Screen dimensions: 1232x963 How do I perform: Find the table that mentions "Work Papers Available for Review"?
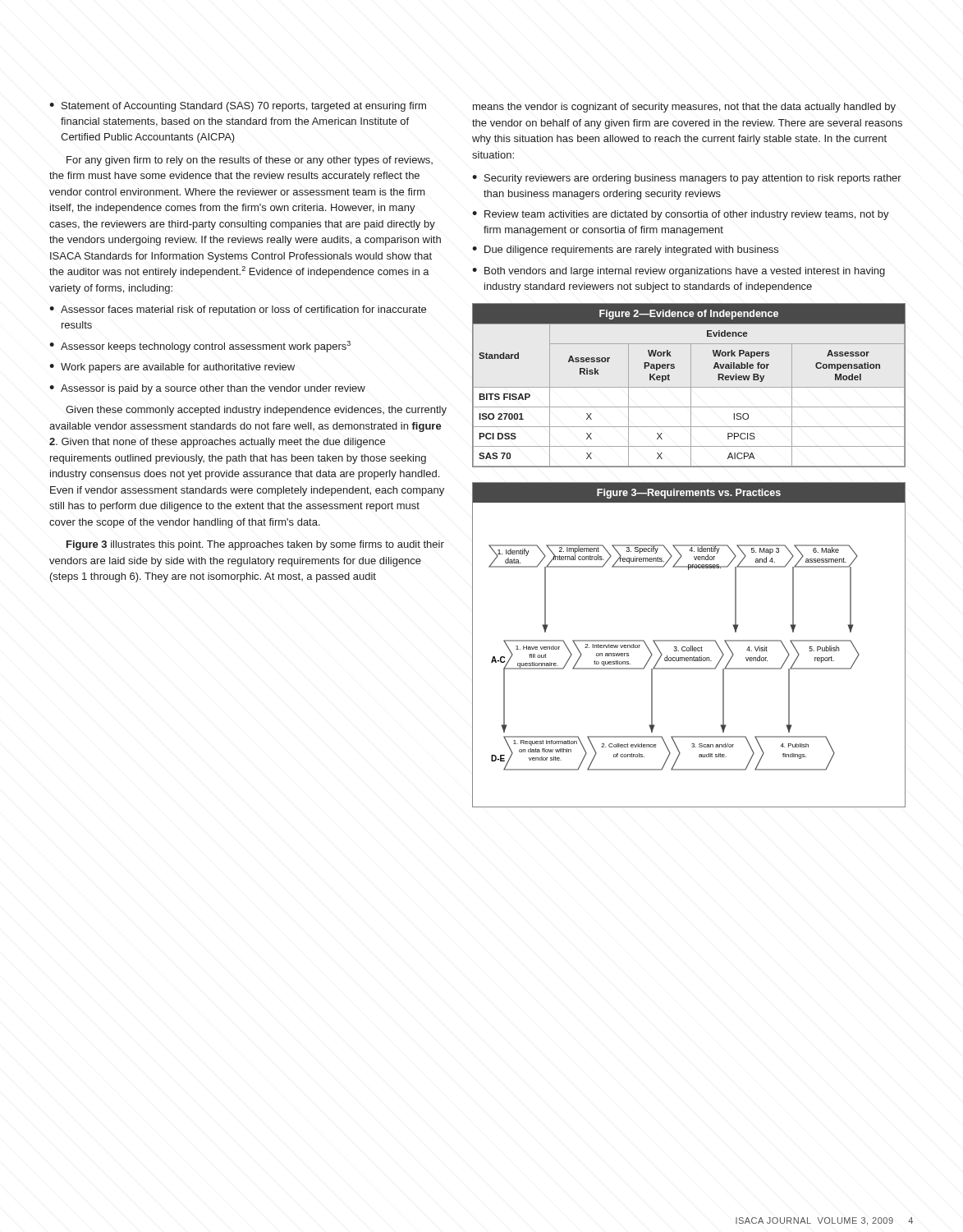coord(689,385)
